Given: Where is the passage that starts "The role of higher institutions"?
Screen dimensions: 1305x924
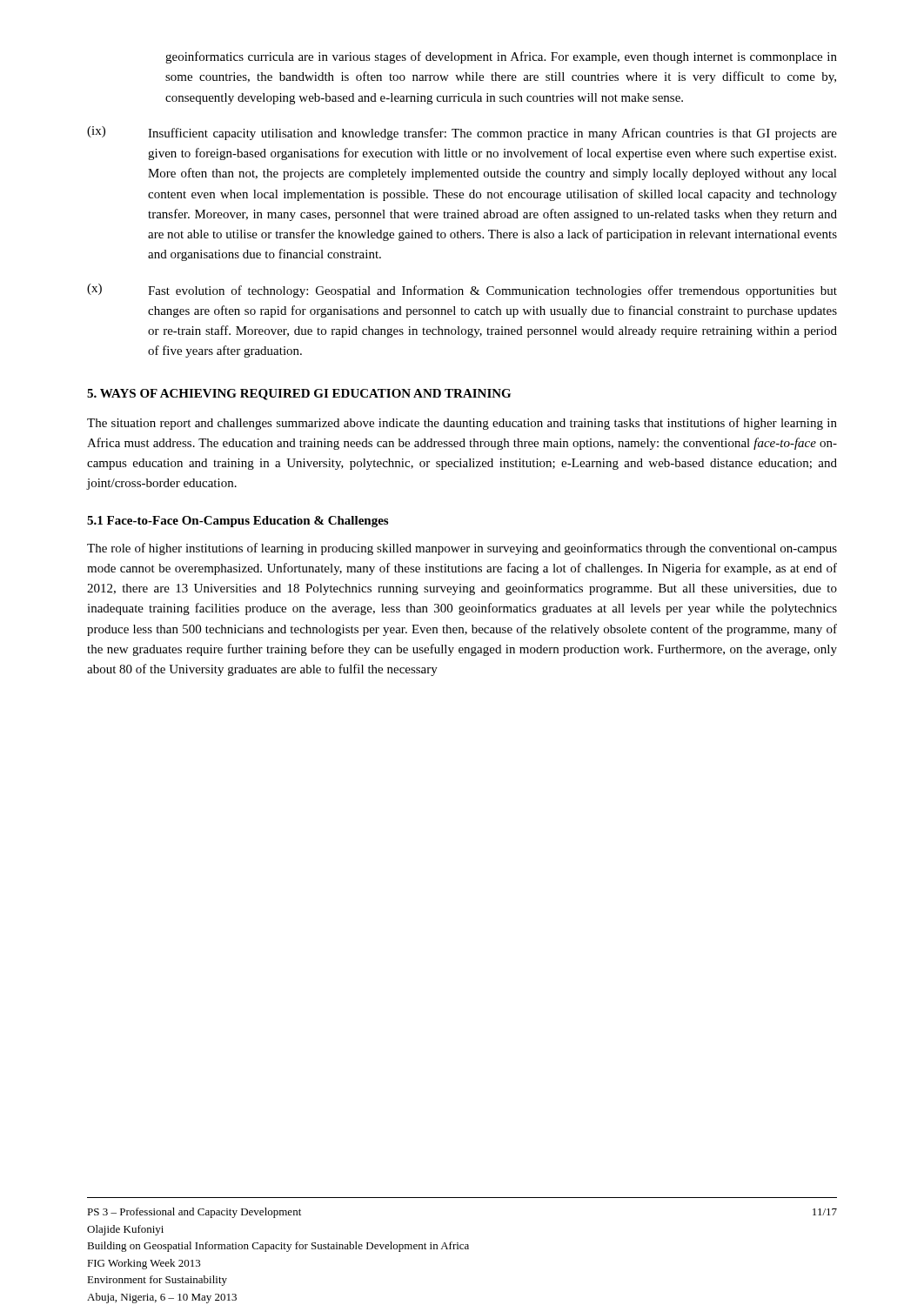Looking at the screenshot, I should coord(462,608).
